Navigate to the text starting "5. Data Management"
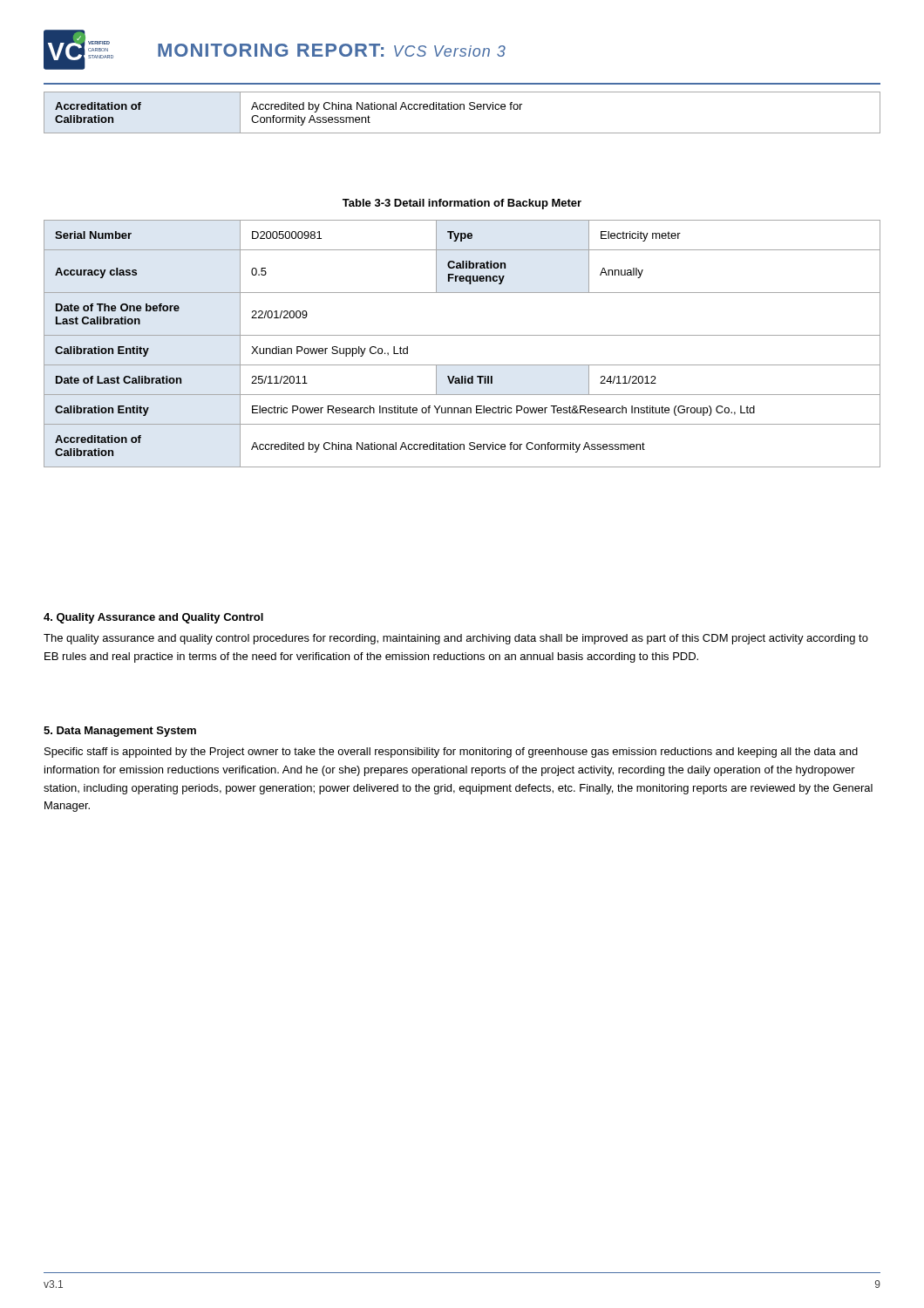This screenshot has width=924, height=1308. coord(120,730)
